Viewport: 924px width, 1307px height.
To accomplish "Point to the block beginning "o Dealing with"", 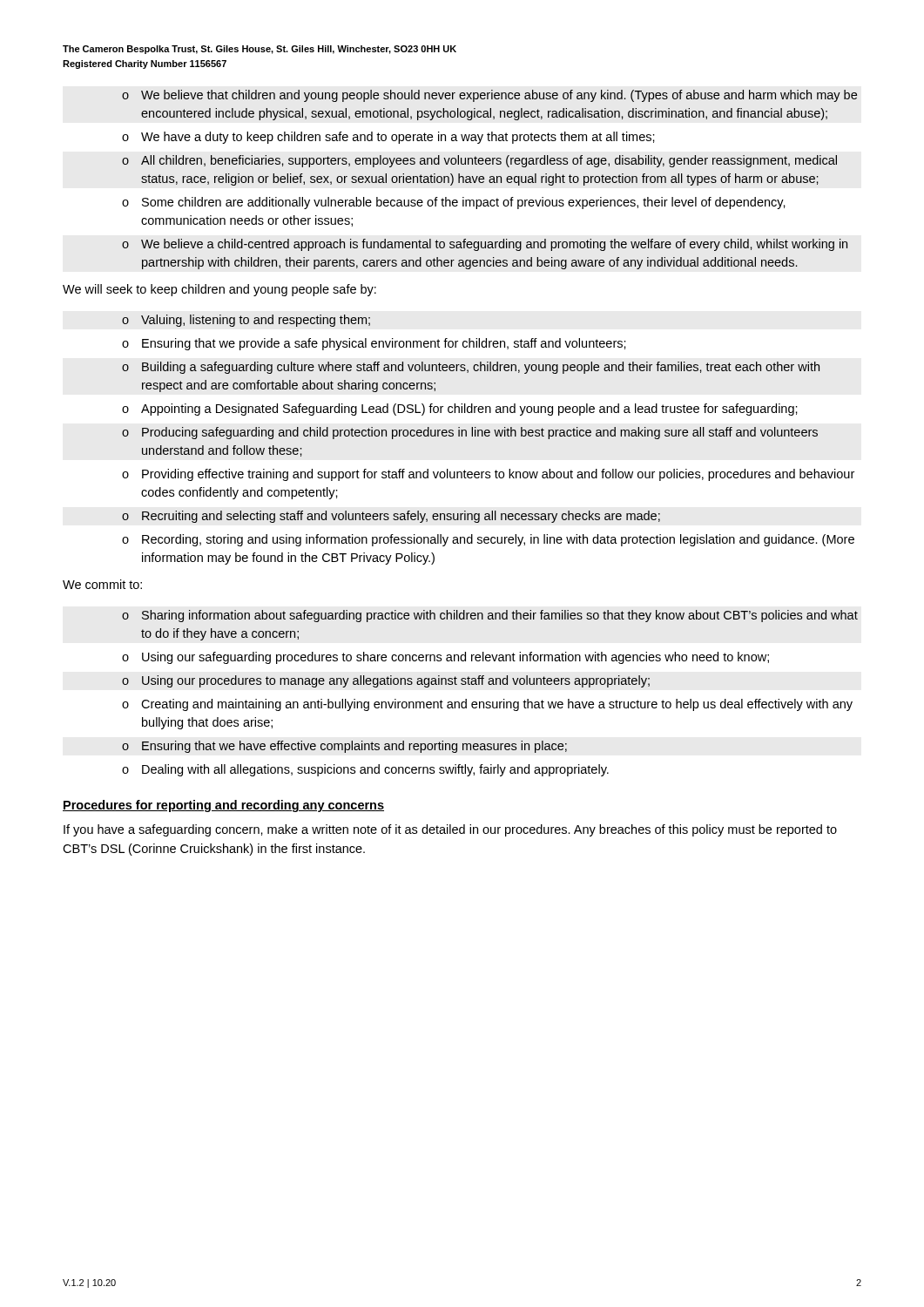I will tap(488, 770).
